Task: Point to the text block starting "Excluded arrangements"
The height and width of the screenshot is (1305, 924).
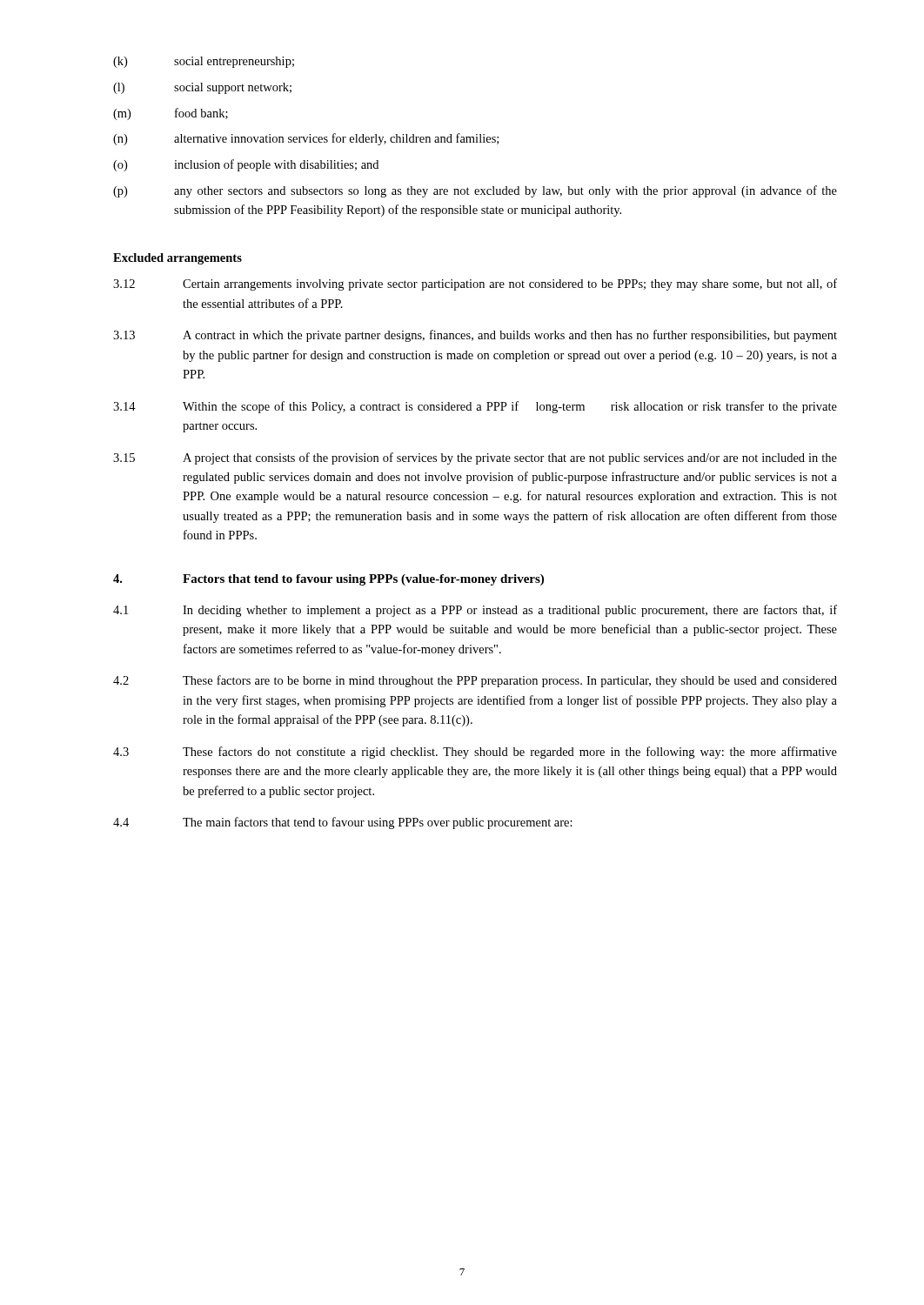Action: (177, 258)
